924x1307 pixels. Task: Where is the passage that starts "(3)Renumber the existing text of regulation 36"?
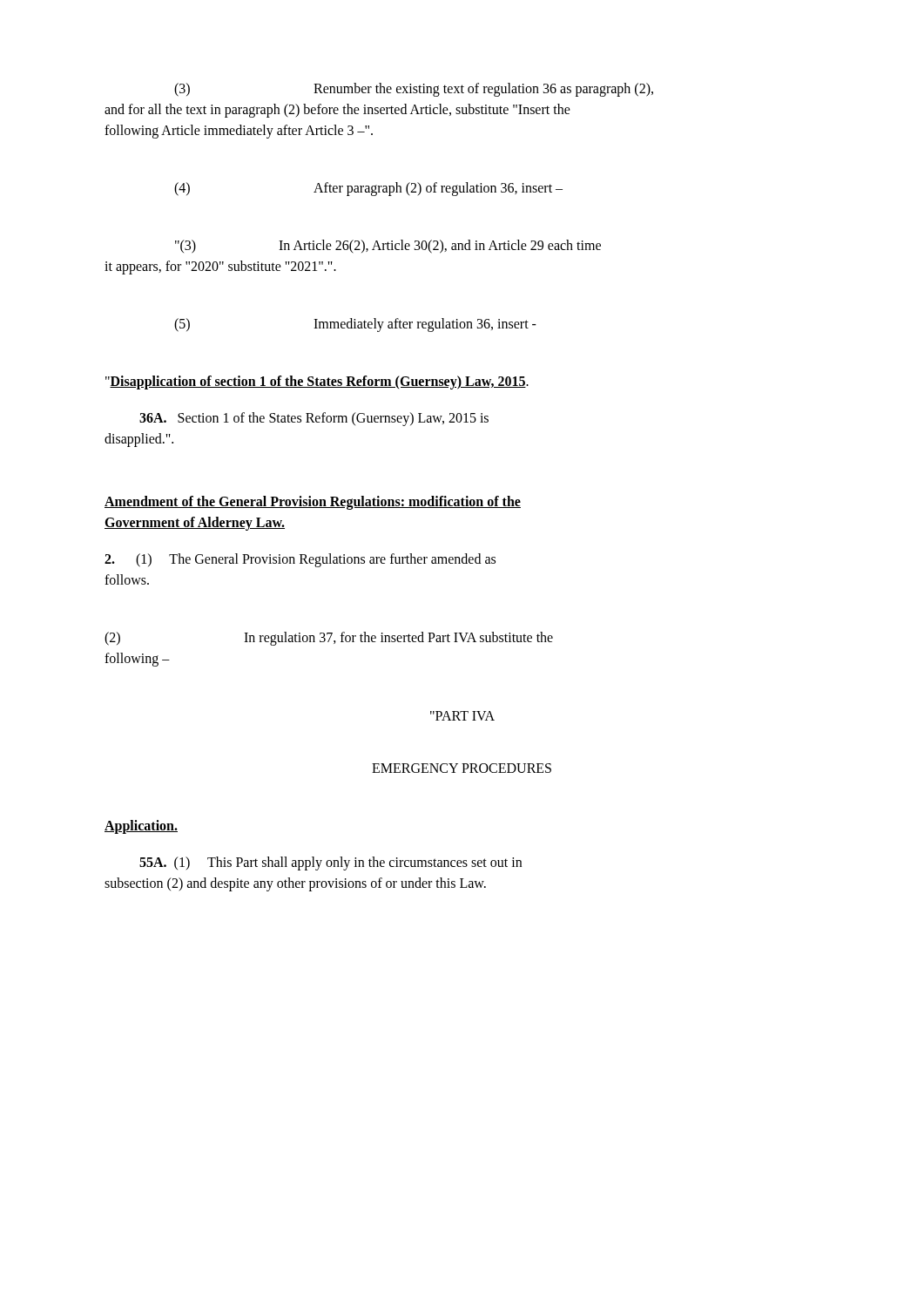[x=462, y=110]
